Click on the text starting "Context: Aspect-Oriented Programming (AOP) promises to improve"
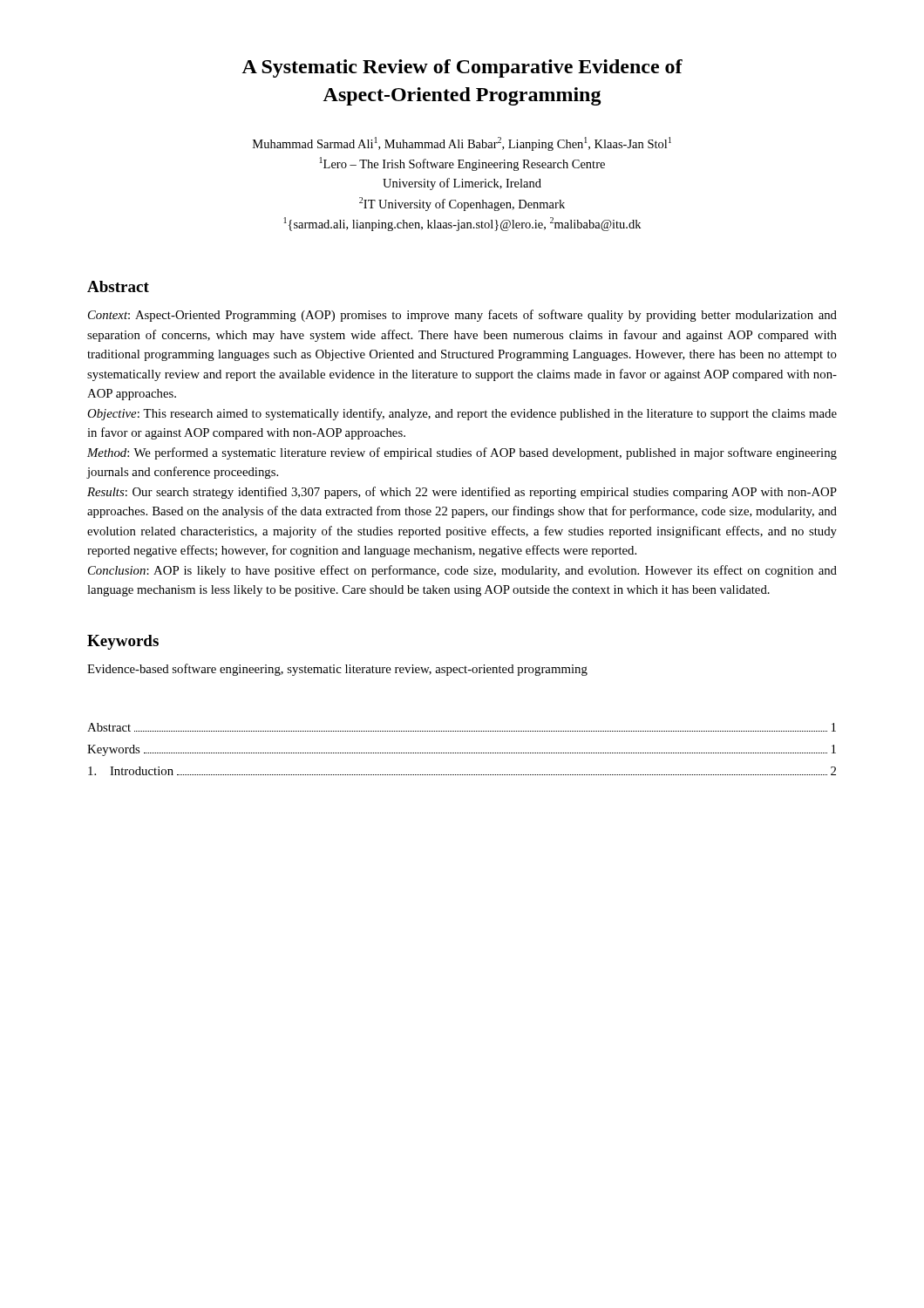Viewport: 924px width, 1308px height. [x=462, y=453]
